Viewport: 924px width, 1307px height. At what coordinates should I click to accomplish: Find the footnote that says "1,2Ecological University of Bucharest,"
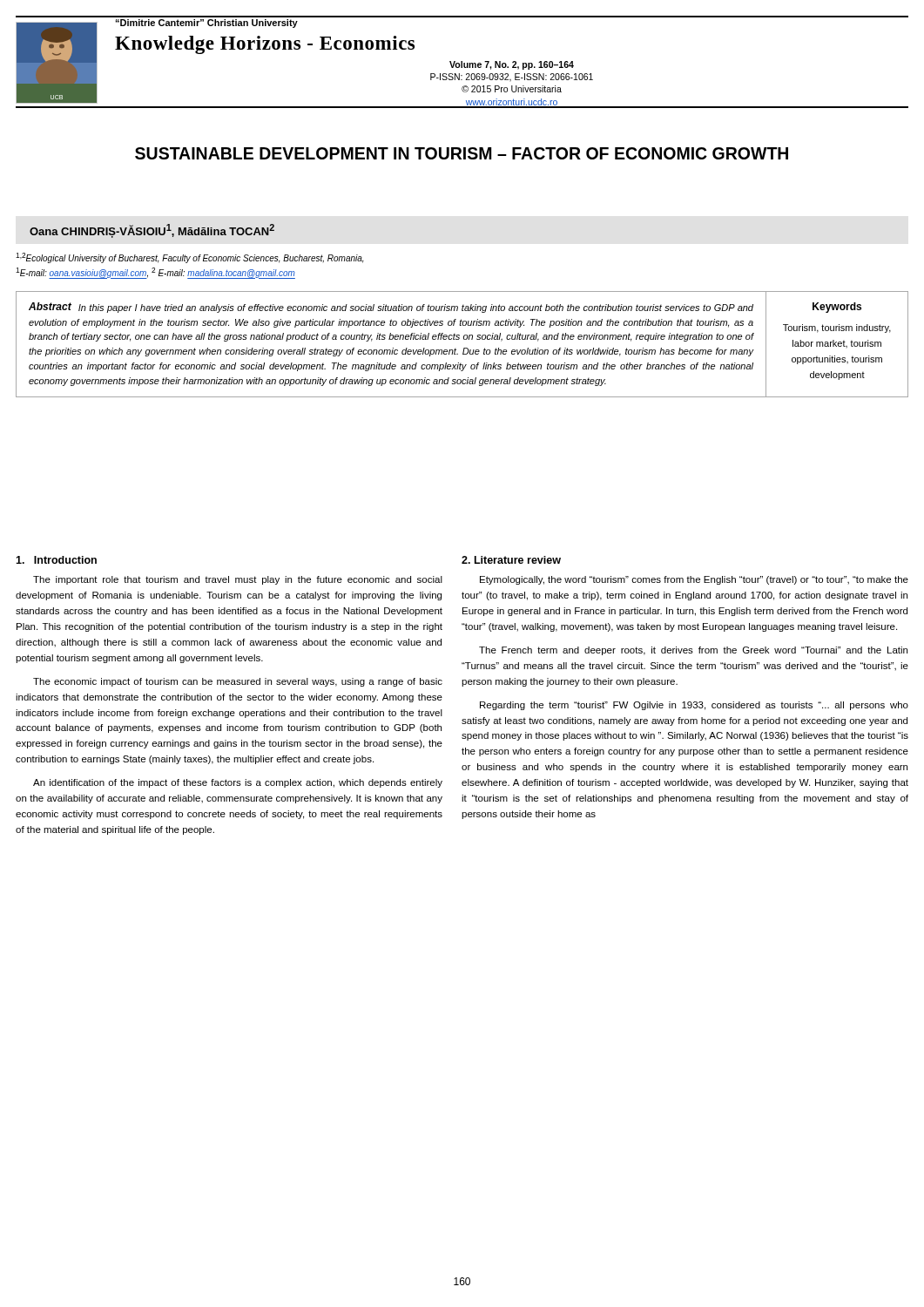pos(190,258)
